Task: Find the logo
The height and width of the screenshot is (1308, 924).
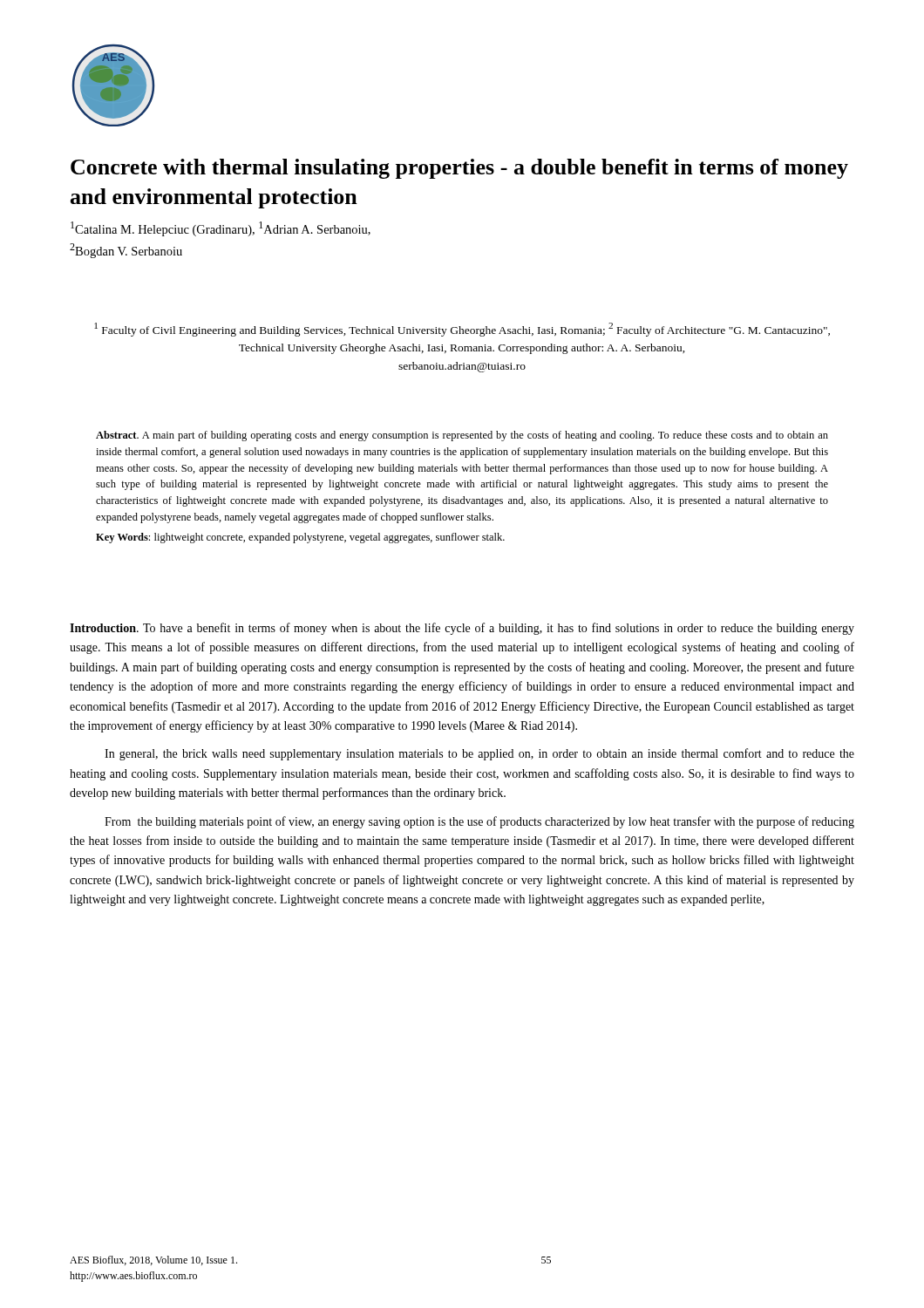Action: point(118,87)
